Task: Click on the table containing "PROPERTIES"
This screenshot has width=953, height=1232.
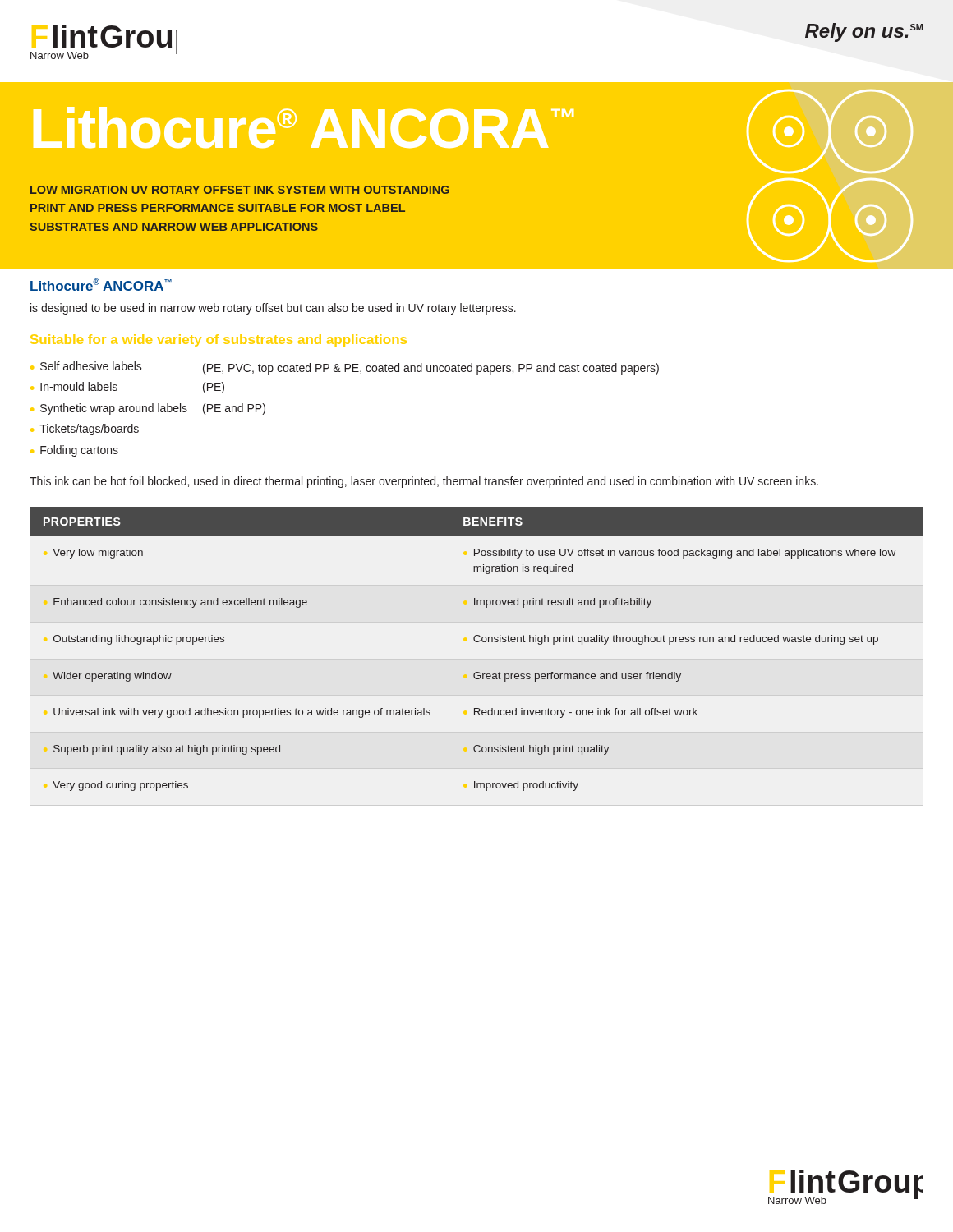Action: [476, 656]
